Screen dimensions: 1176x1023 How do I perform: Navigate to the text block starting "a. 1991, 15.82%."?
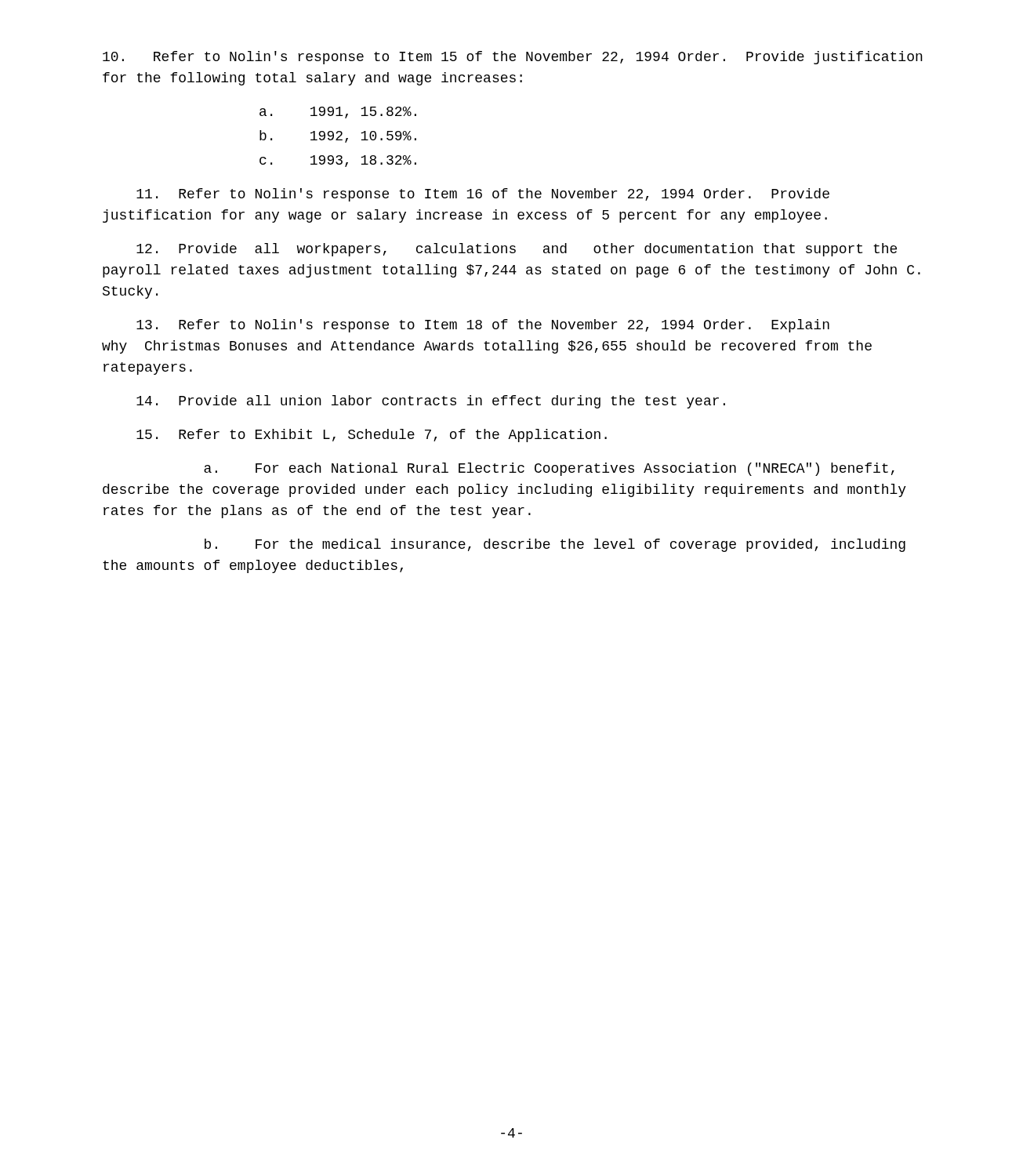[339, 112]
